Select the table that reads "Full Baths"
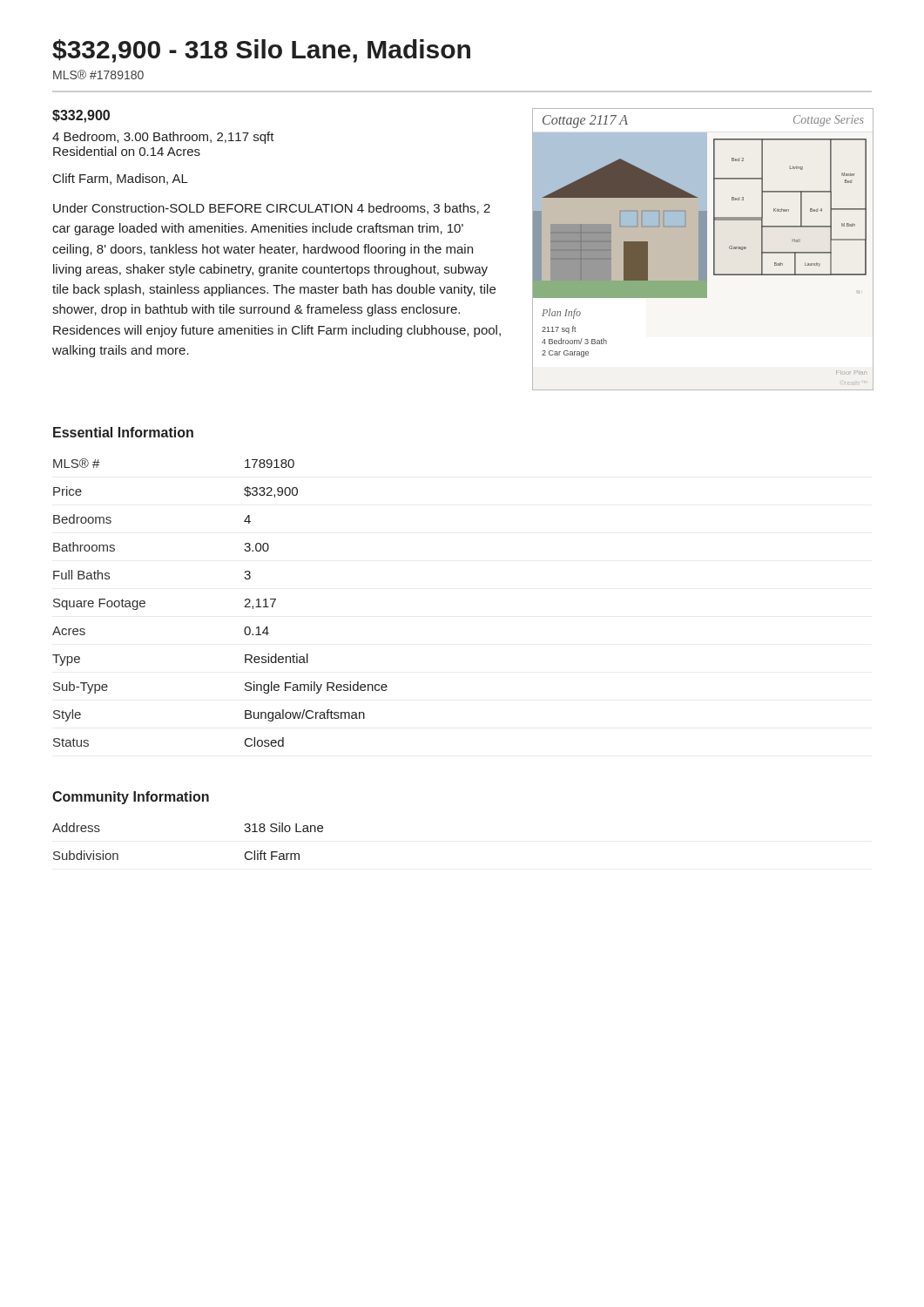This screenshot has height=1307, width=924. point(462,603)
